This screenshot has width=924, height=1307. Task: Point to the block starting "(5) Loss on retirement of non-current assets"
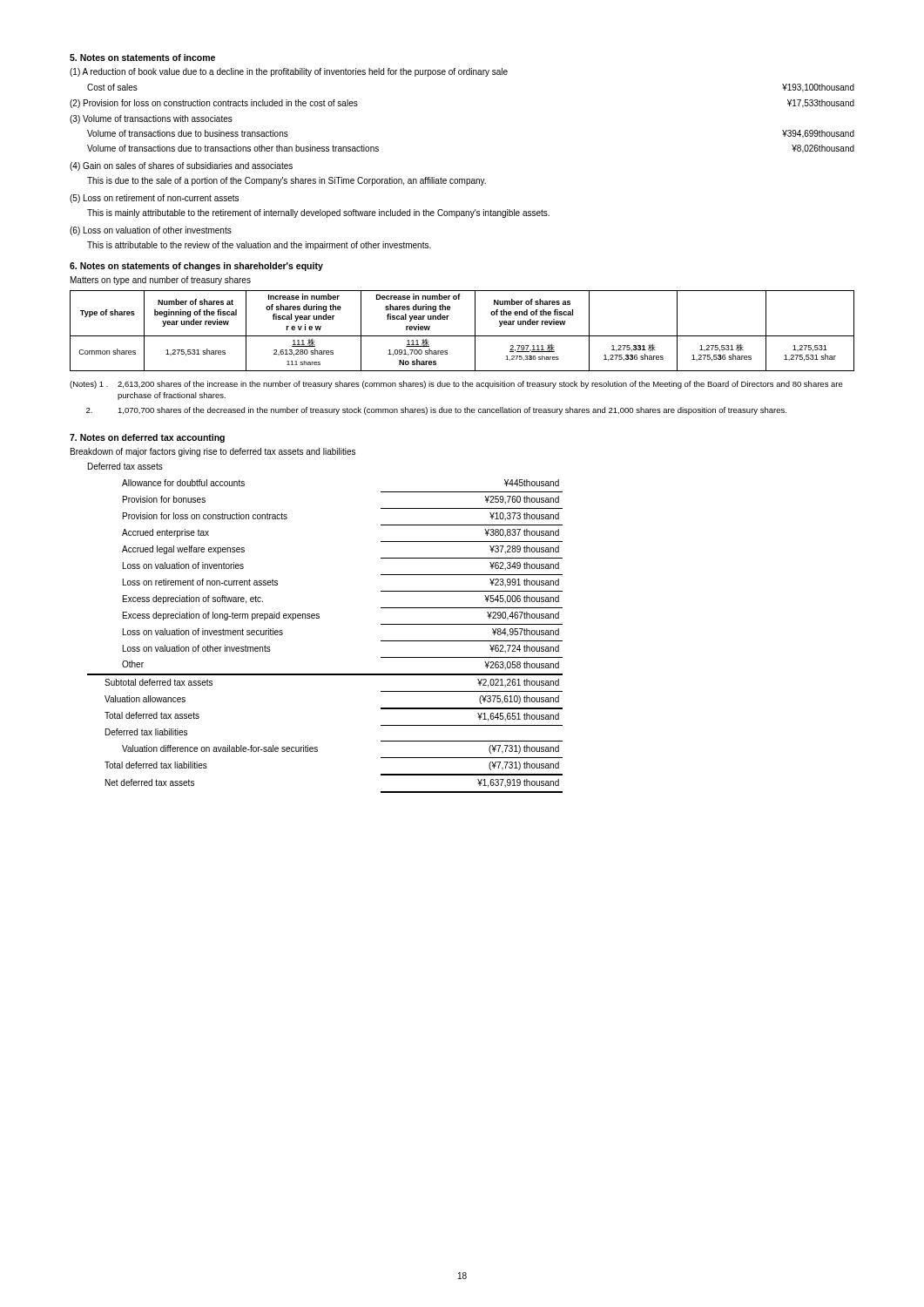coord(154,198)
